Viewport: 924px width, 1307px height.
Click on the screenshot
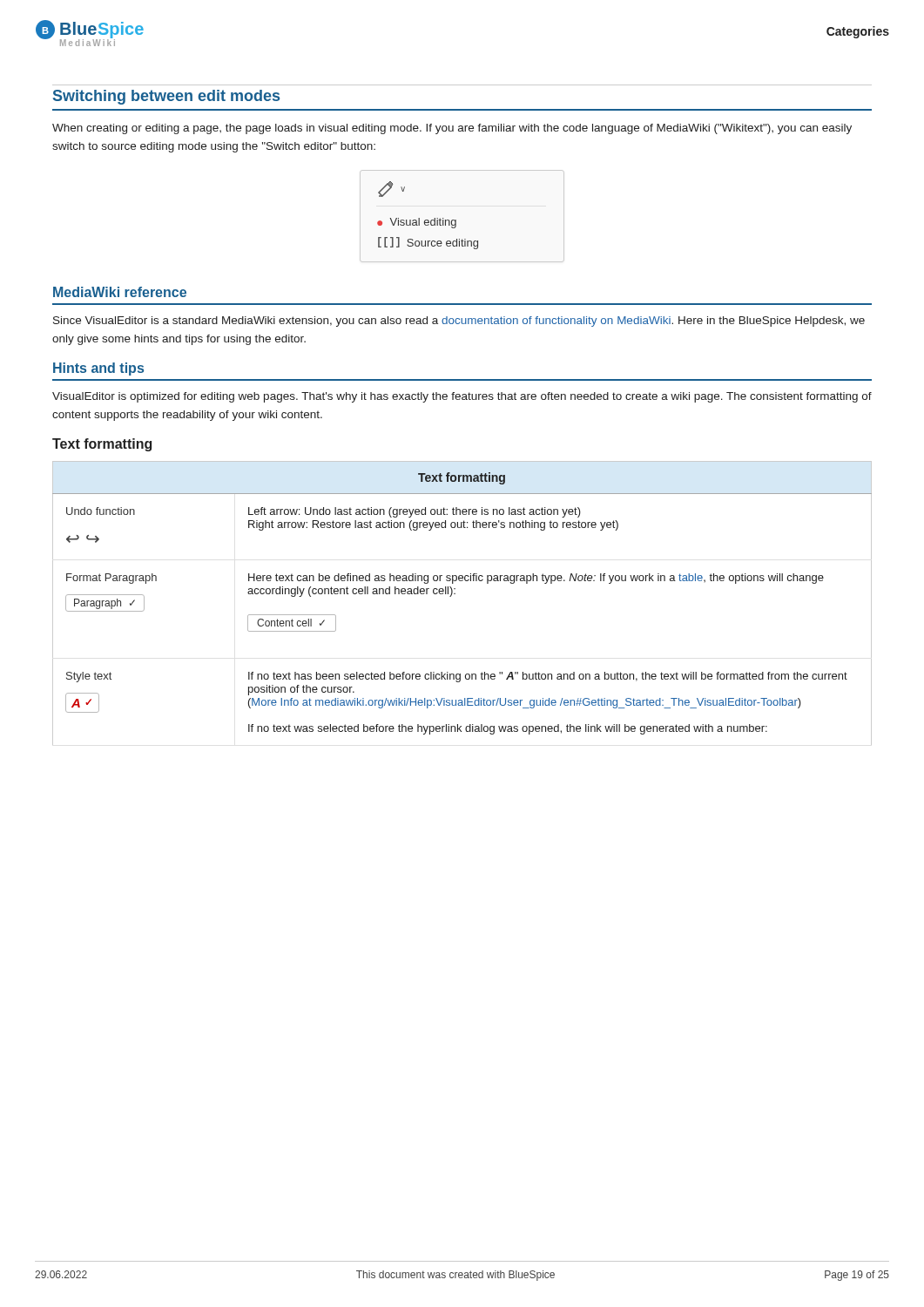[462, 216]
